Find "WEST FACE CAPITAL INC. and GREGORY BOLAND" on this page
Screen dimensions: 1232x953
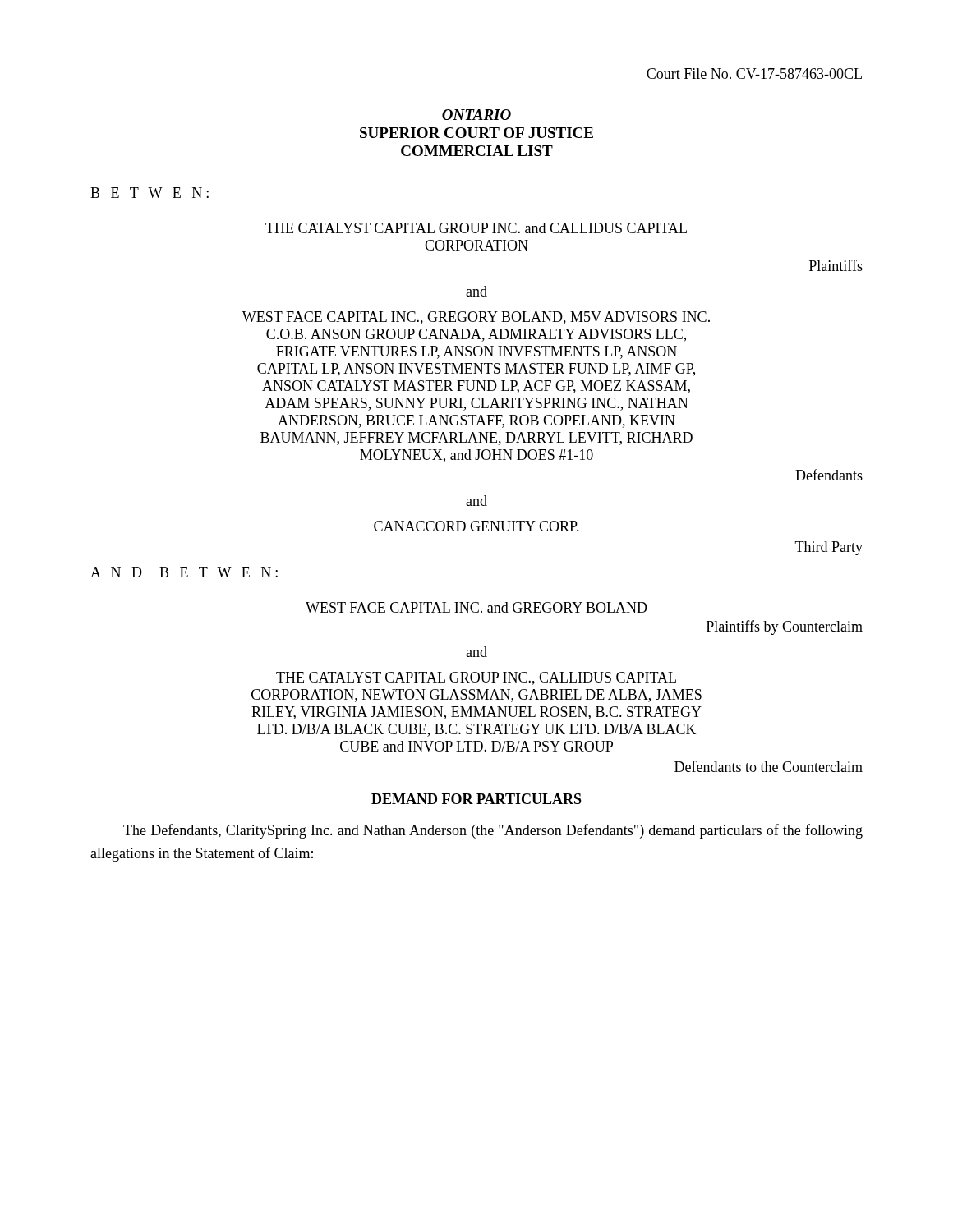coord(476,608)
